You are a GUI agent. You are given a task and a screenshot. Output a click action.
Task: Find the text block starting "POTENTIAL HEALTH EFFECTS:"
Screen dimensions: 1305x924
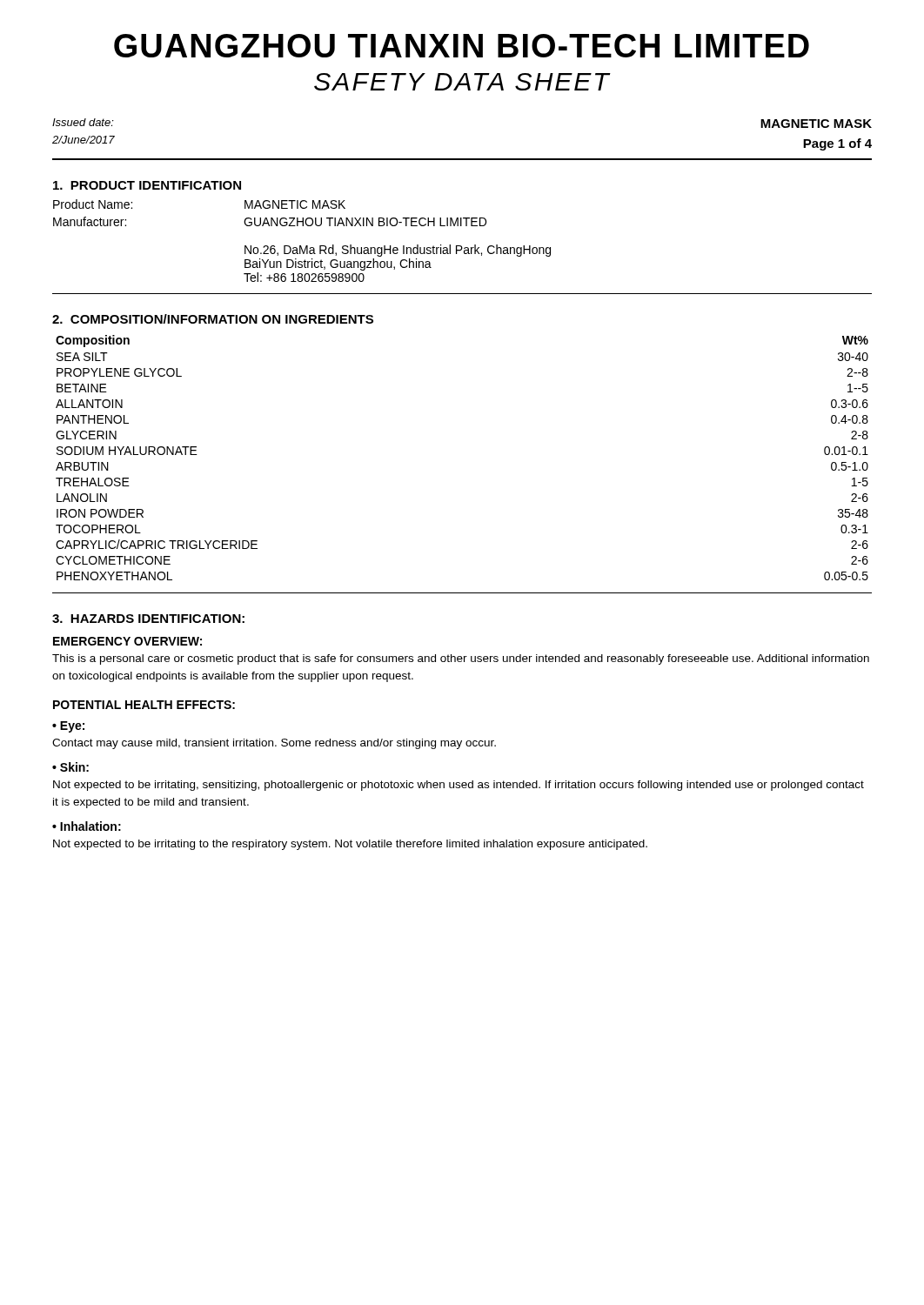click(144, 704)
